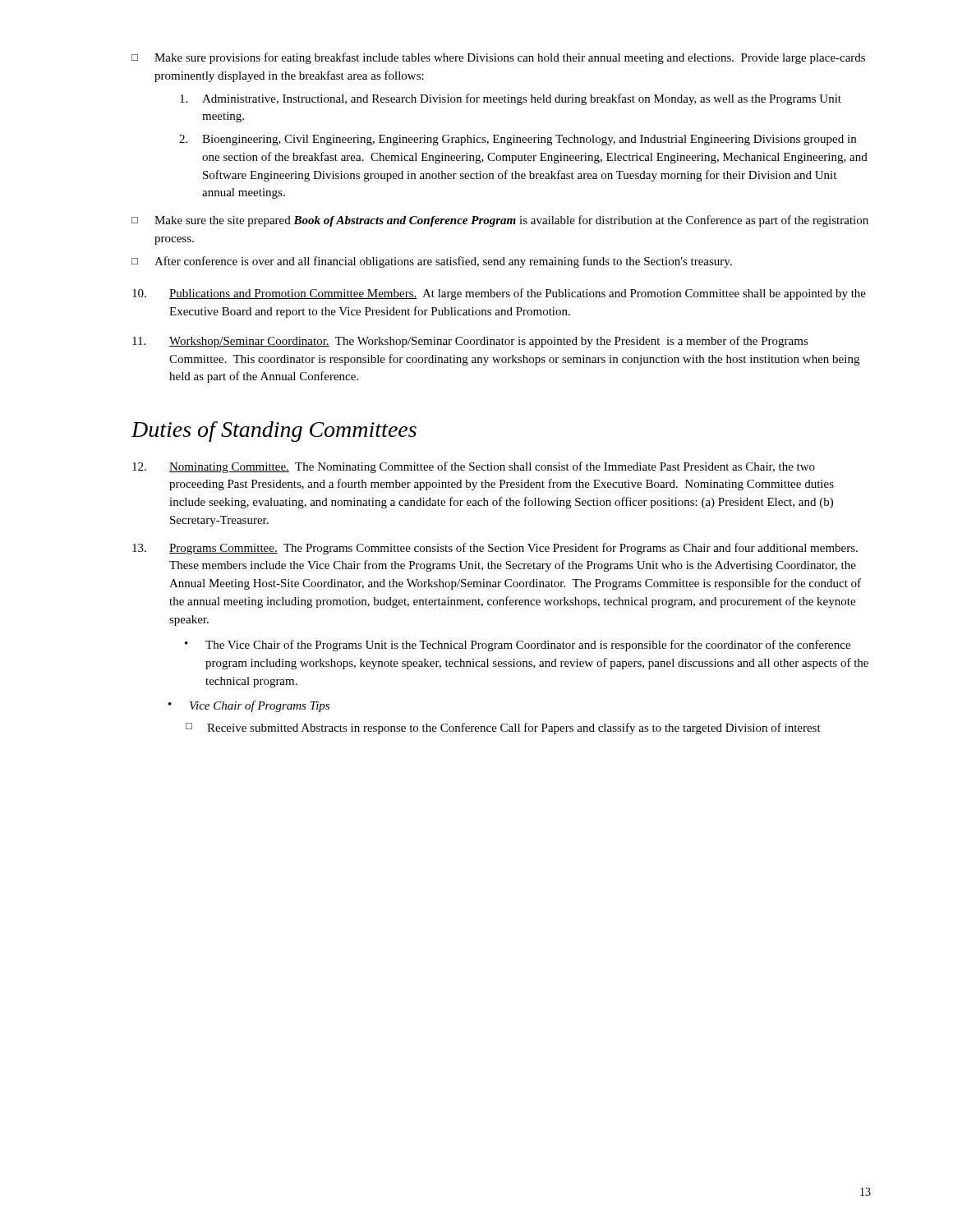Point to "• Vice Chair of Programs Tips"
This screenshot has width=953, height=1232.
(249, 706)
